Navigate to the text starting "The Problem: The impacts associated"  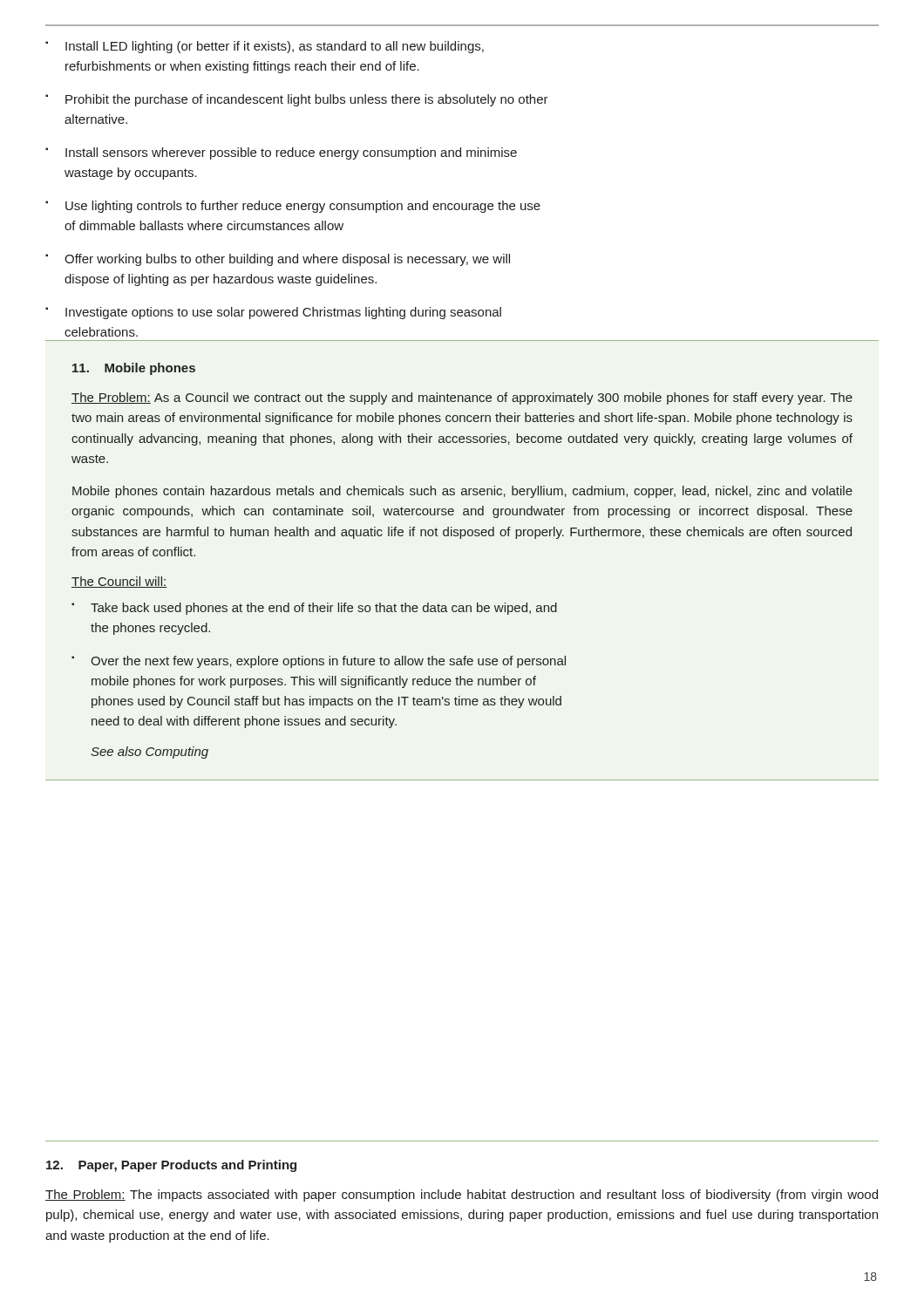pyautogui.click(x=462, y=1214)
